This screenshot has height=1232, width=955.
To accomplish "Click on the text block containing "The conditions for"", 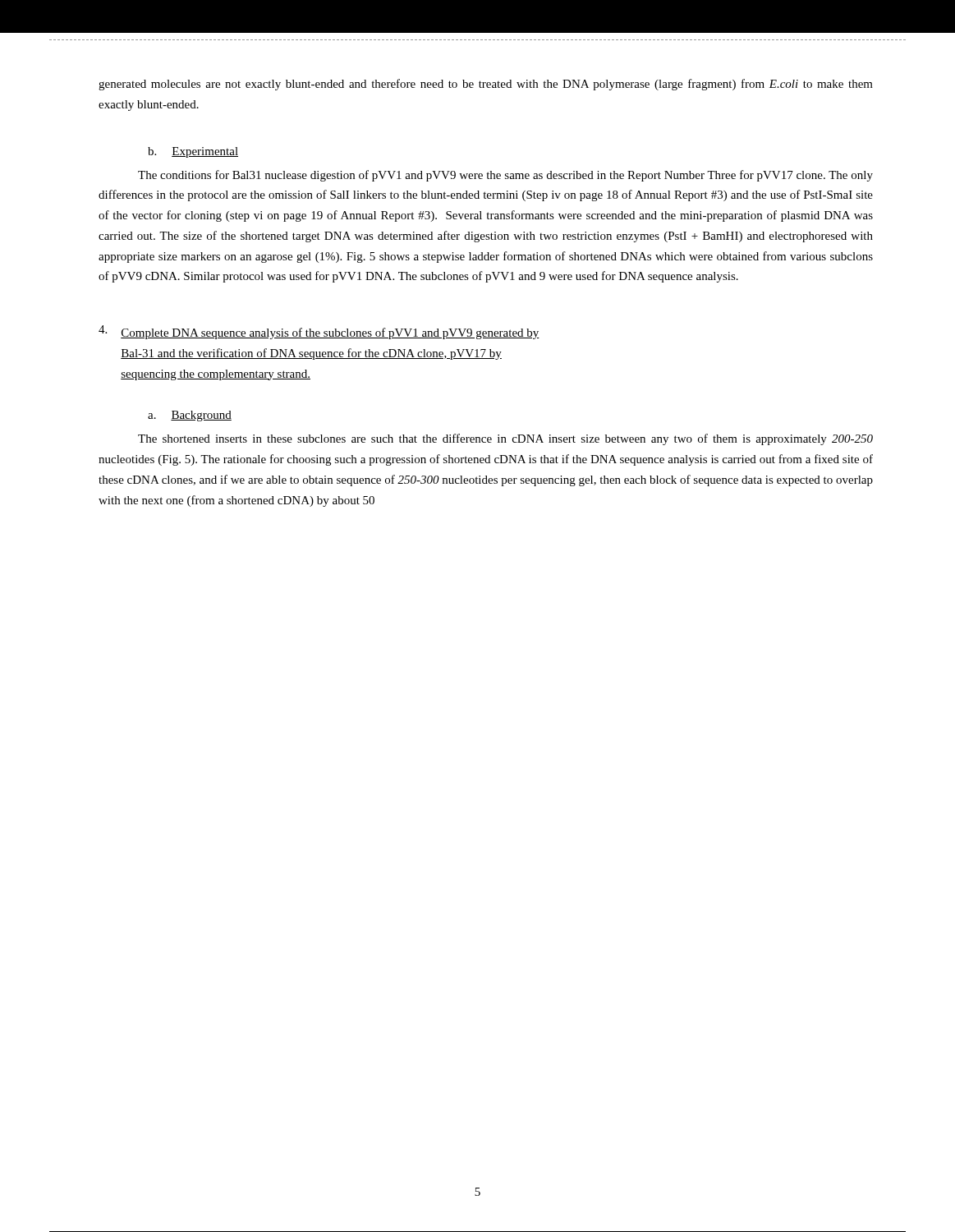I will pyautogui.click(x=486, y=225).
